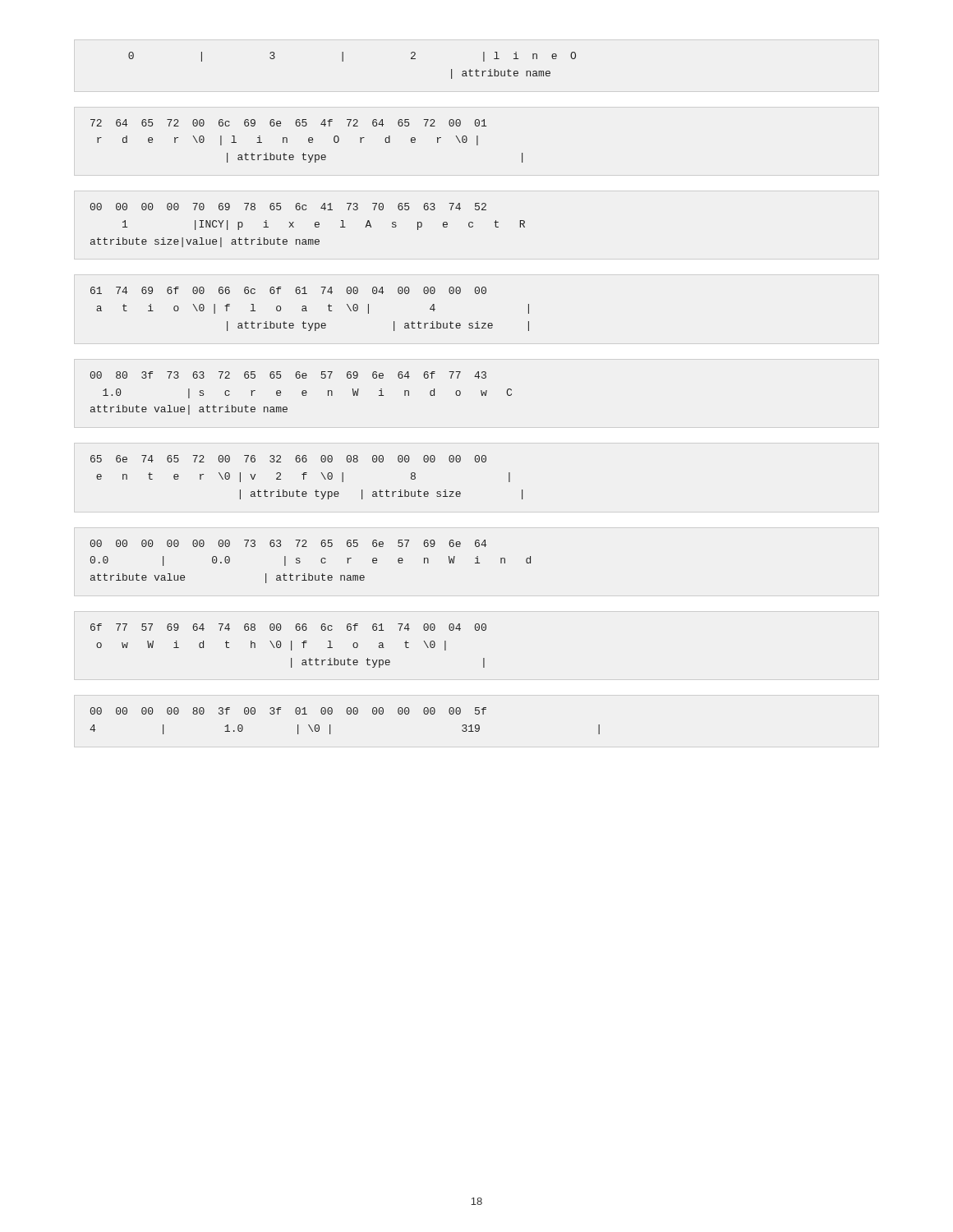Image resolution: width=953 pixels, height=1232 pixels.
Task: Click on the text block containing "72 64 65 72 00"
Action: (476, 141)
